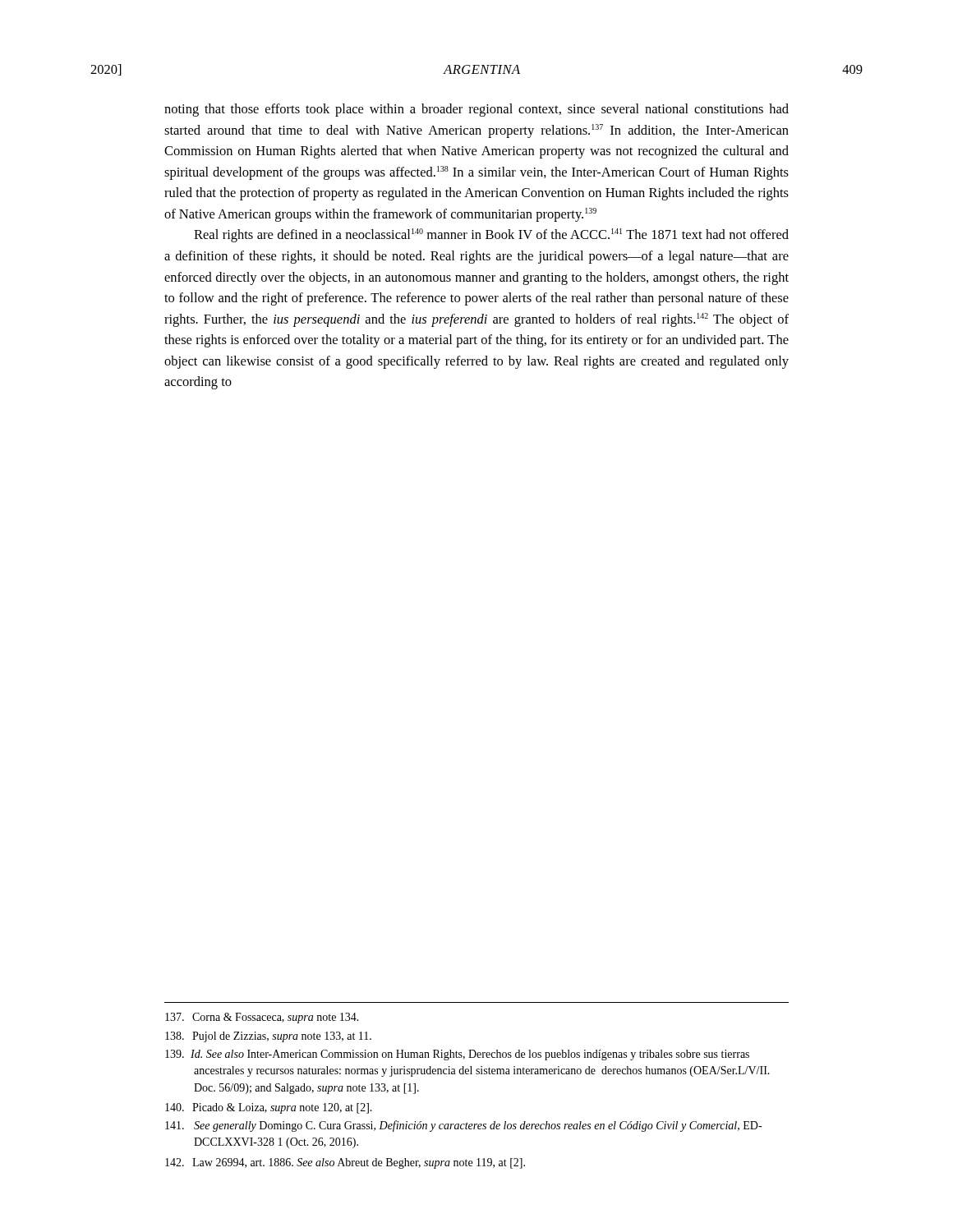Point to the region starting "Law 26994, art. 1886."
The image size is (953, 1232).
(x=345, y=1162)
